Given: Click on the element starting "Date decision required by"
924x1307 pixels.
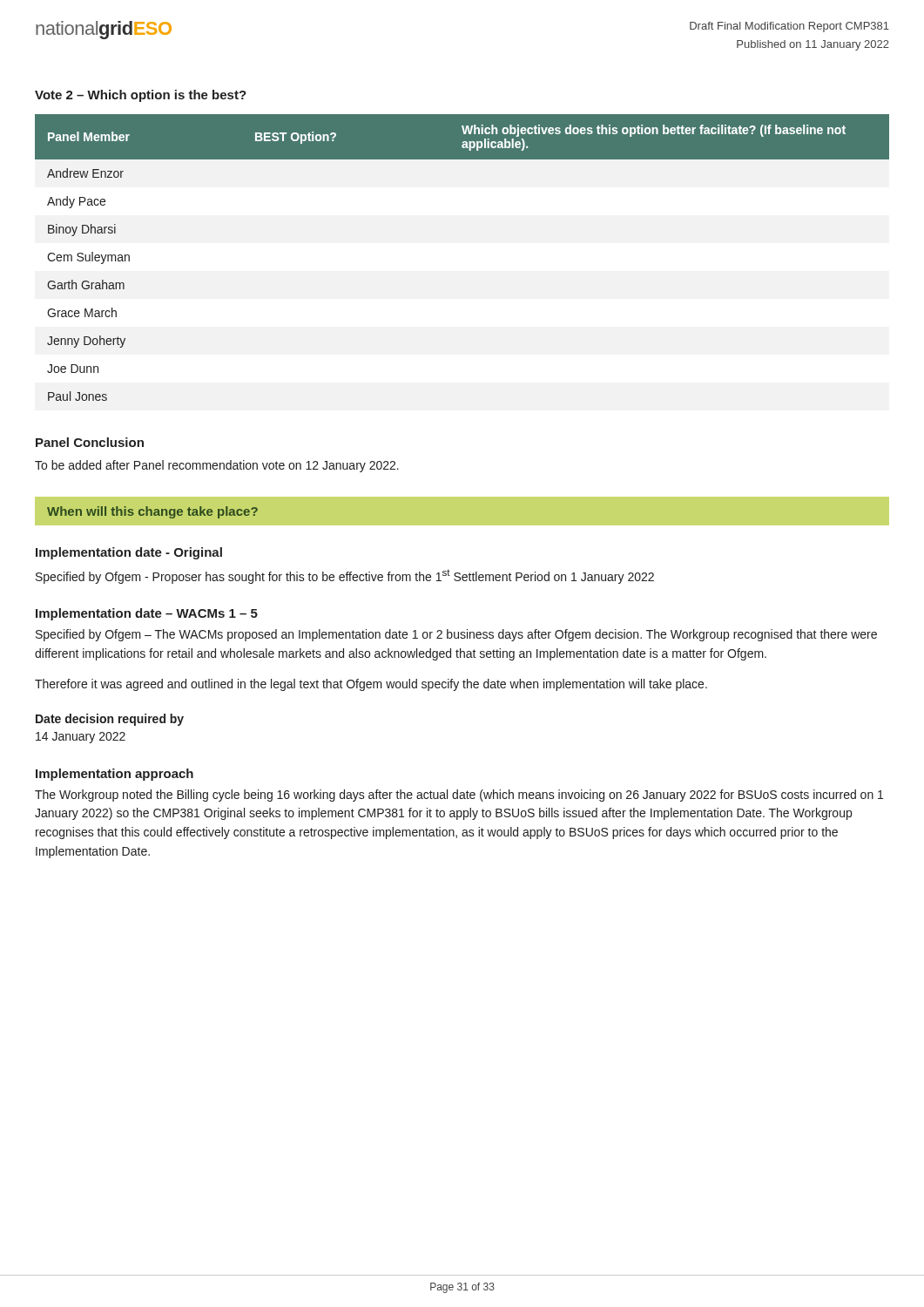Looking at the screenshot, I should pyautogui.click(x=109, y=719).
